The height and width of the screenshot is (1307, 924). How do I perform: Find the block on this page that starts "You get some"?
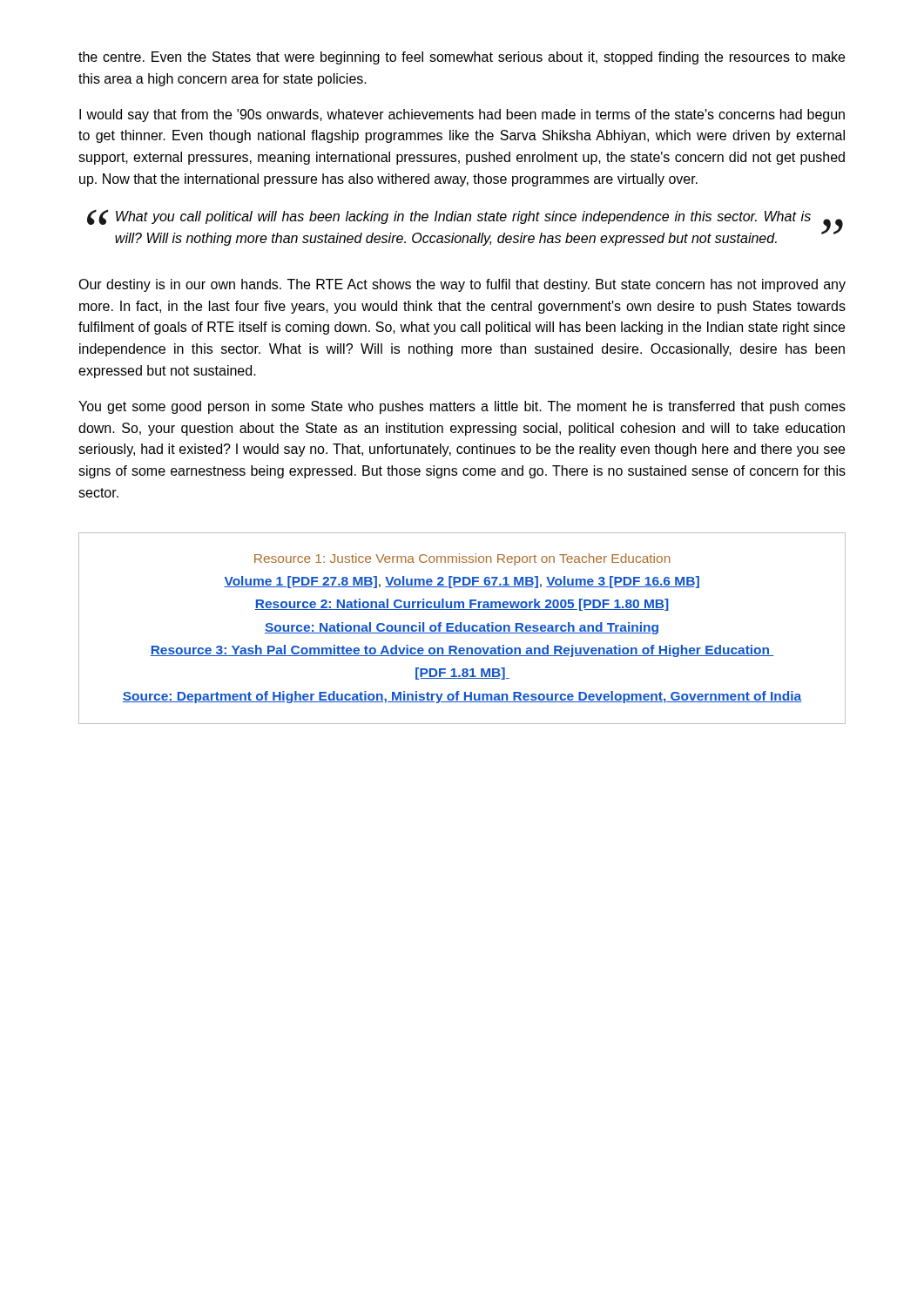pos(462,450)
